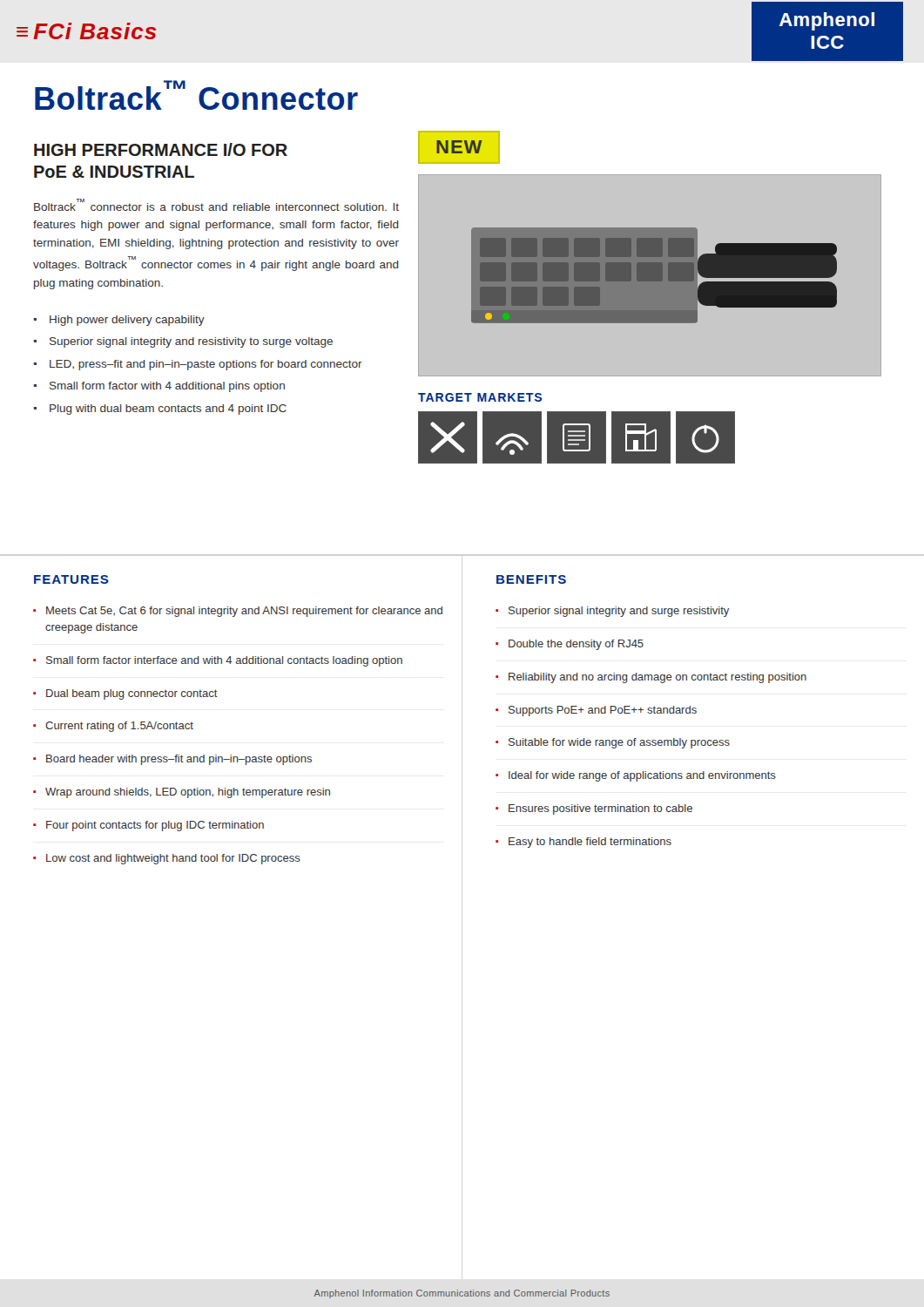924x1307 pixels.
Task: Locate the text "Superior signal integrity and surge resistivity"
Action: (x=618, y=610)
